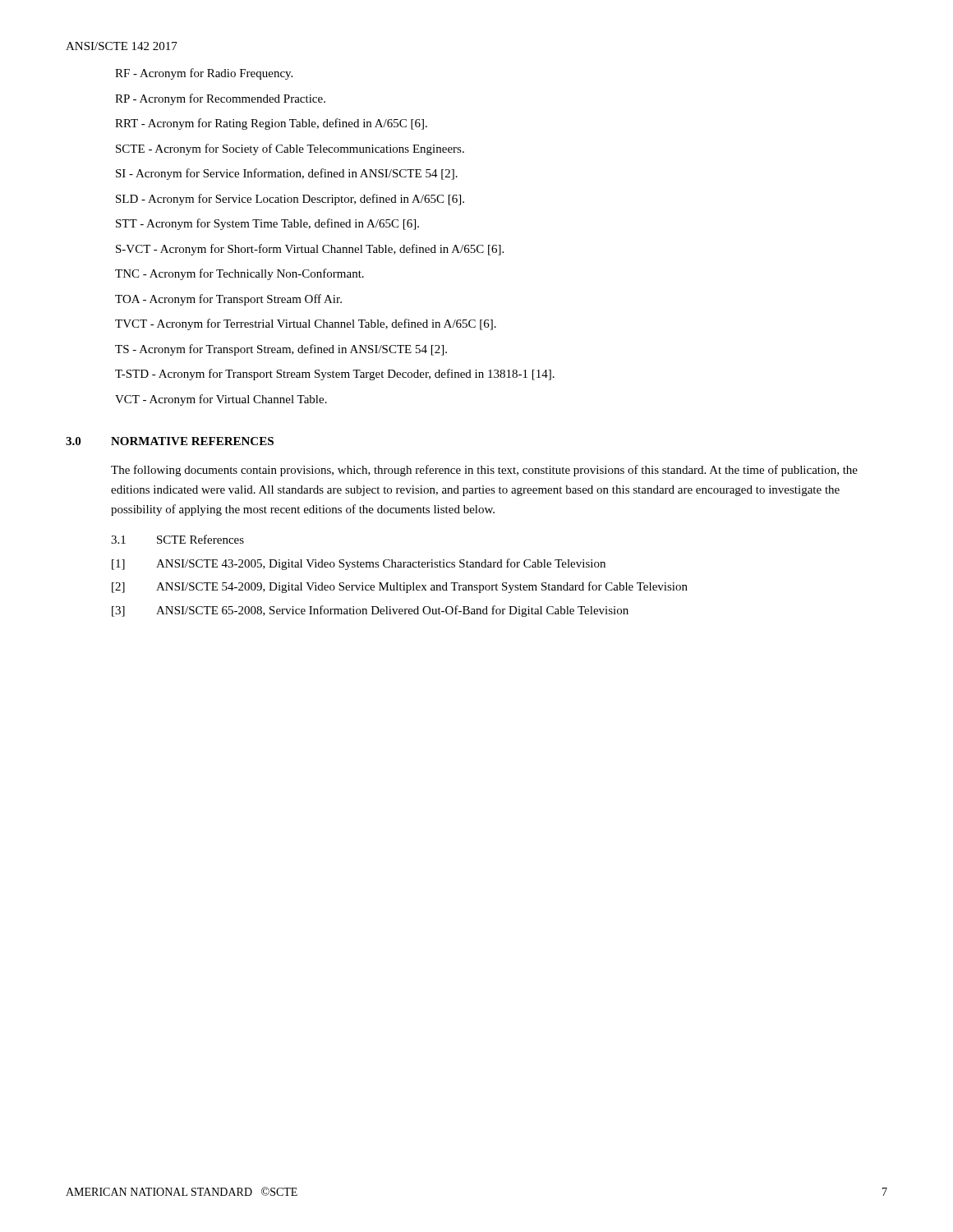
Task: Click where it says "3.0 NORMATIVE REFERENCES"
Action: point(170,441)
